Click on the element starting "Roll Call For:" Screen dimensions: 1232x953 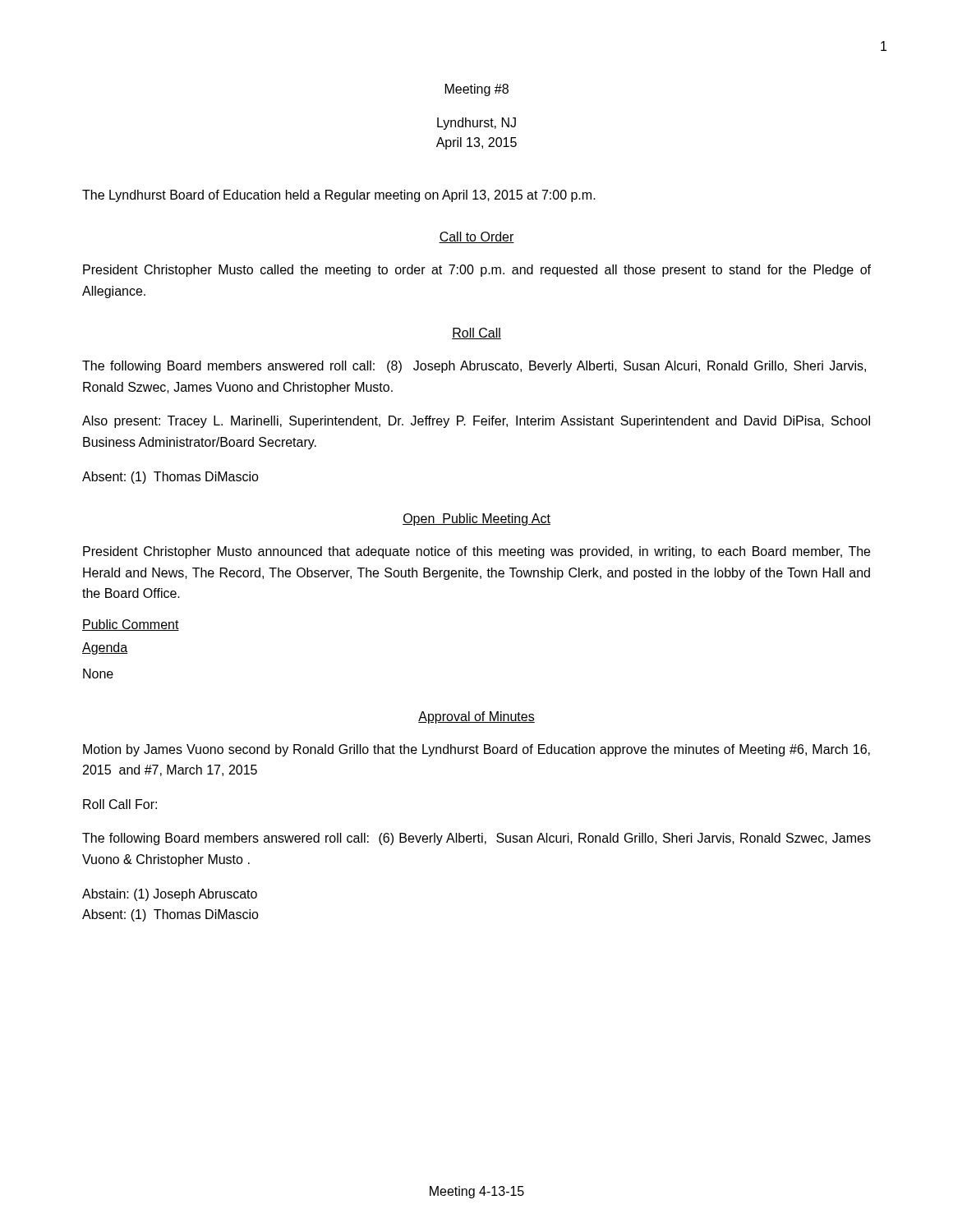pyautogui.click(x=120, y=804)
